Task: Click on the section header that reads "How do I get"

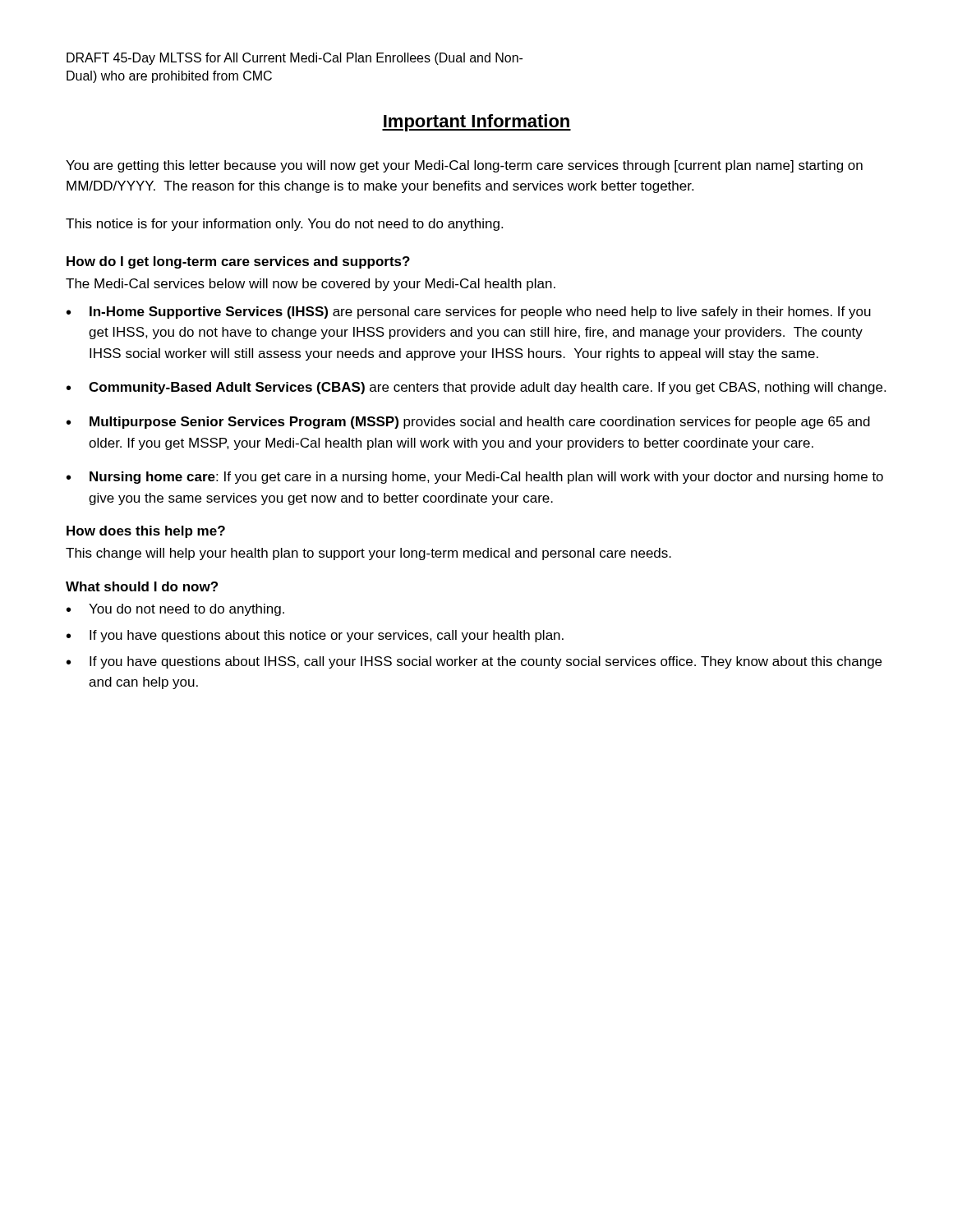Action: (238, 262)
